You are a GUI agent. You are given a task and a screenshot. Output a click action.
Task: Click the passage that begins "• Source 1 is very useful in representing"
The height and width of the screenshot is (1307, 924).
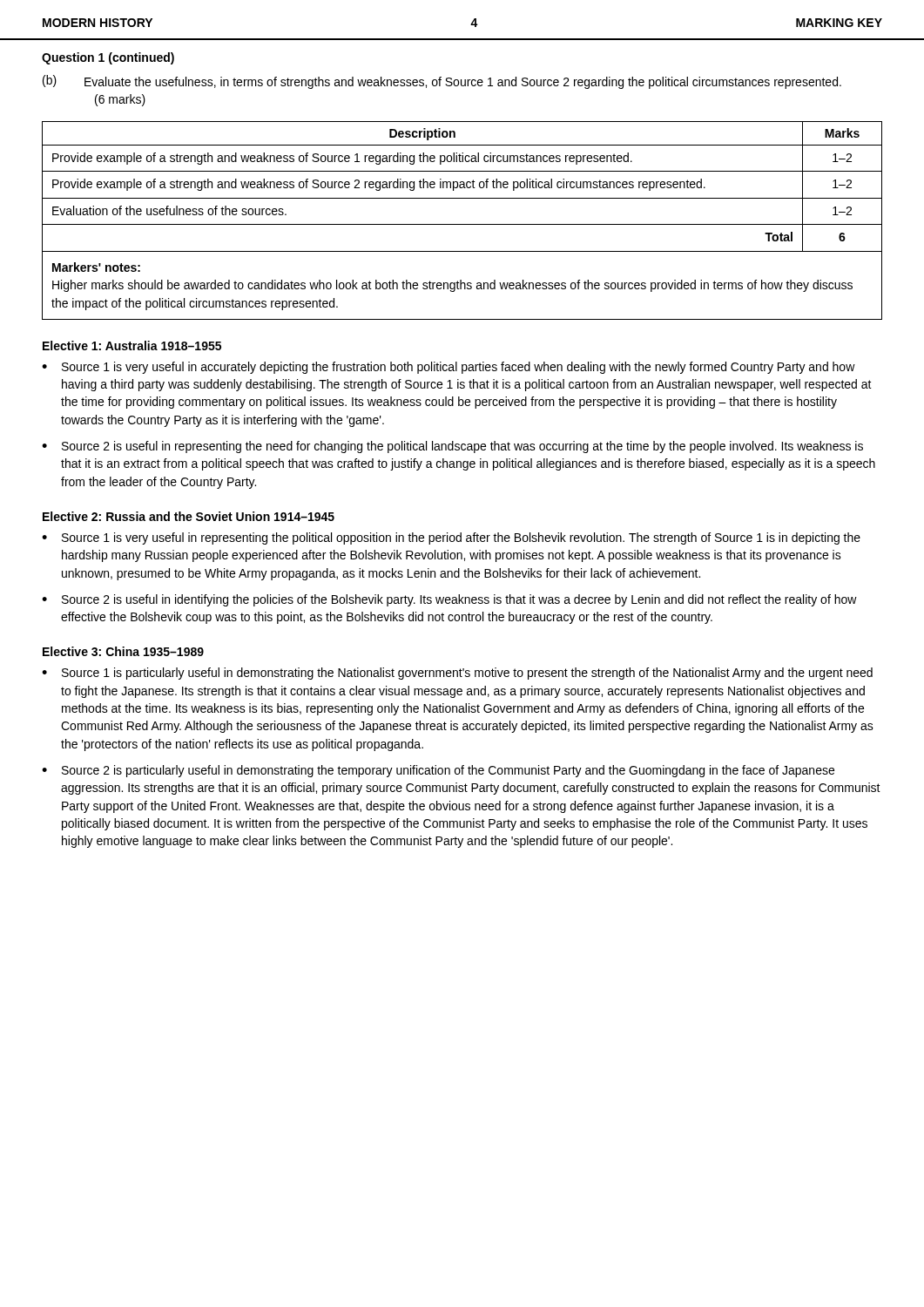coord(462,555)
